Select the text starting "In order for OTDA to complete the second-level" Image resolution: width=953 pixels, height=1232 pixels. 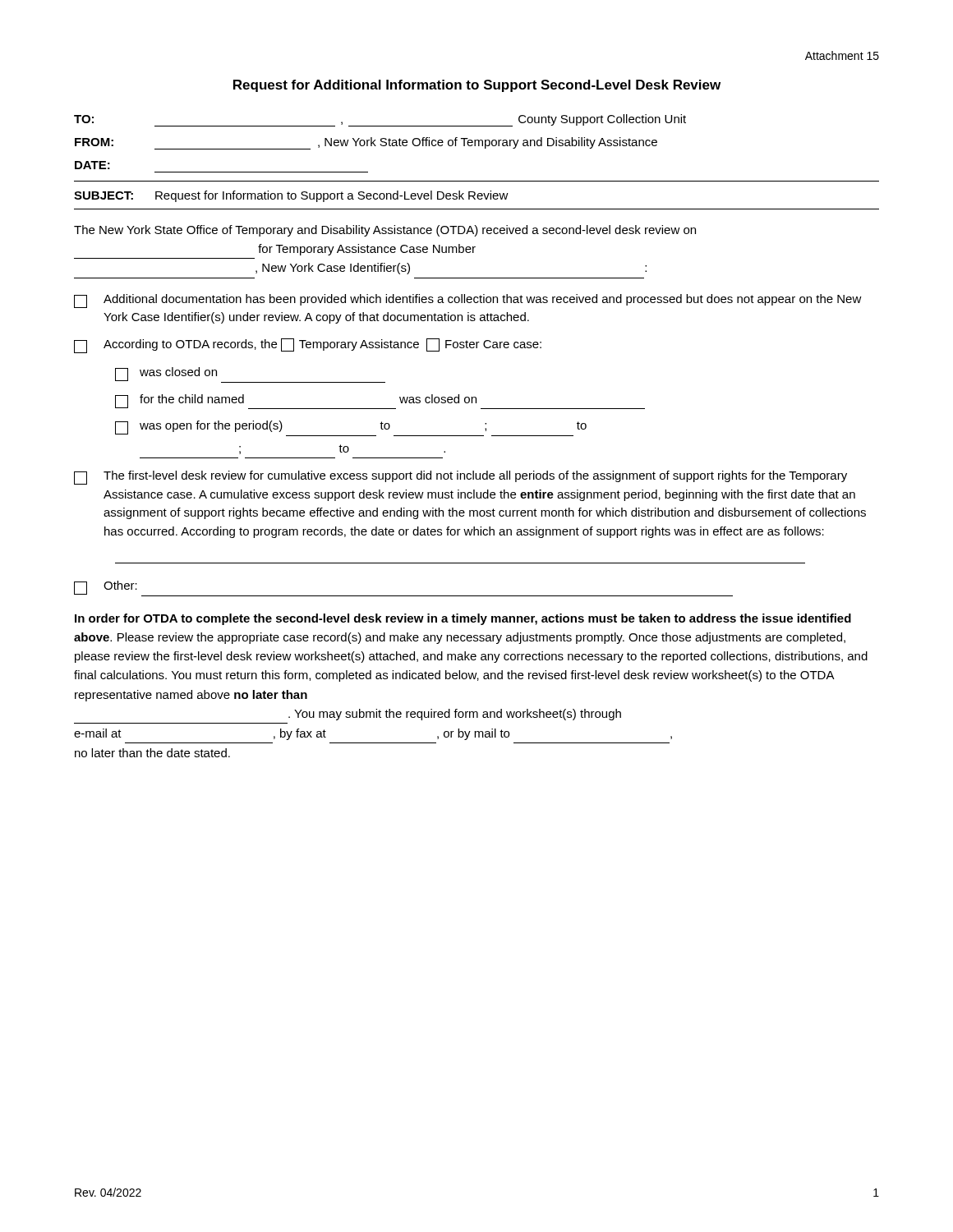click(476, 685)
